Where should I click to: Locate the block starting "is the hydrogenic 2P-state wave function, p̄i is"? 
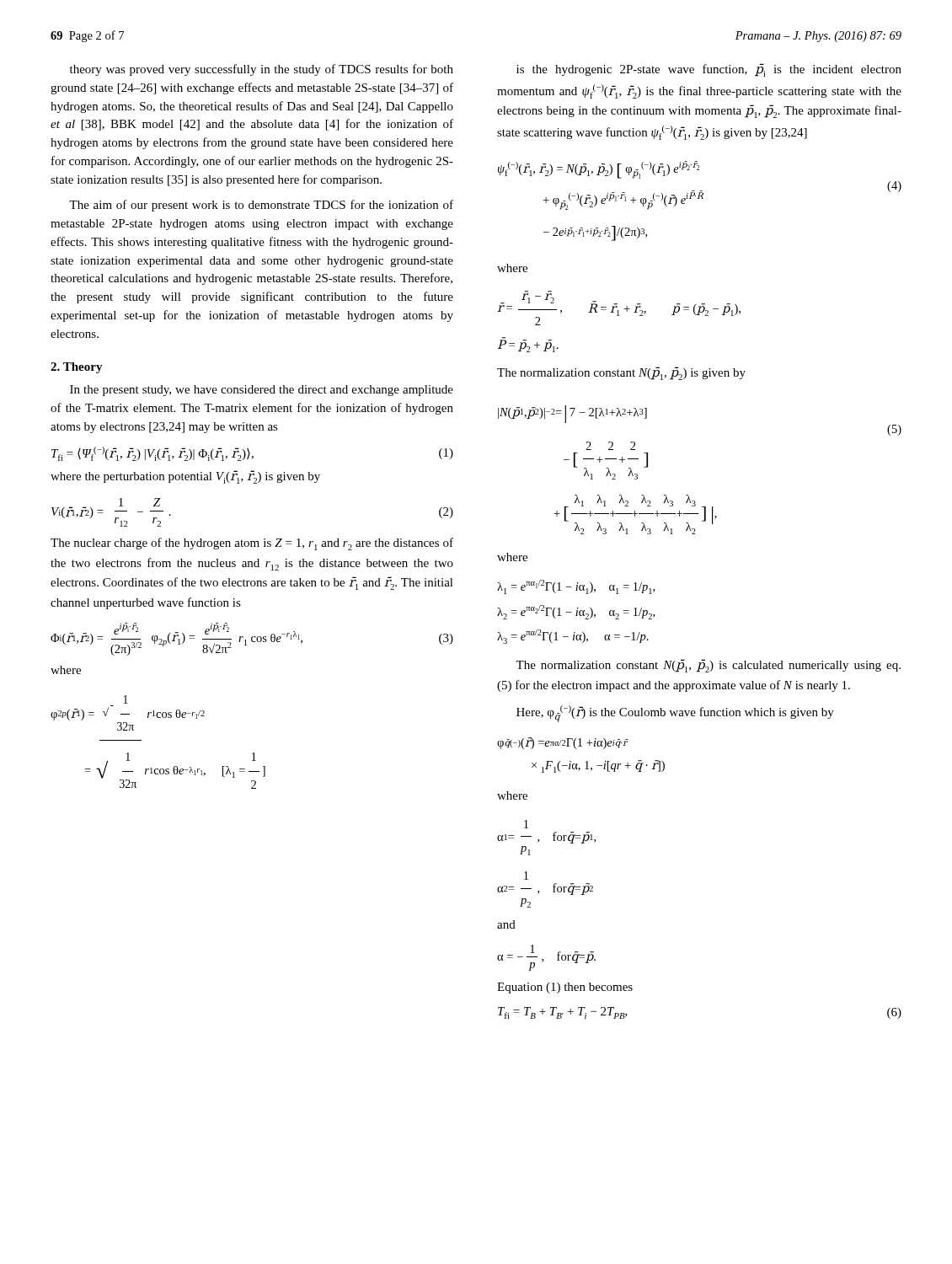click(699, 102)
